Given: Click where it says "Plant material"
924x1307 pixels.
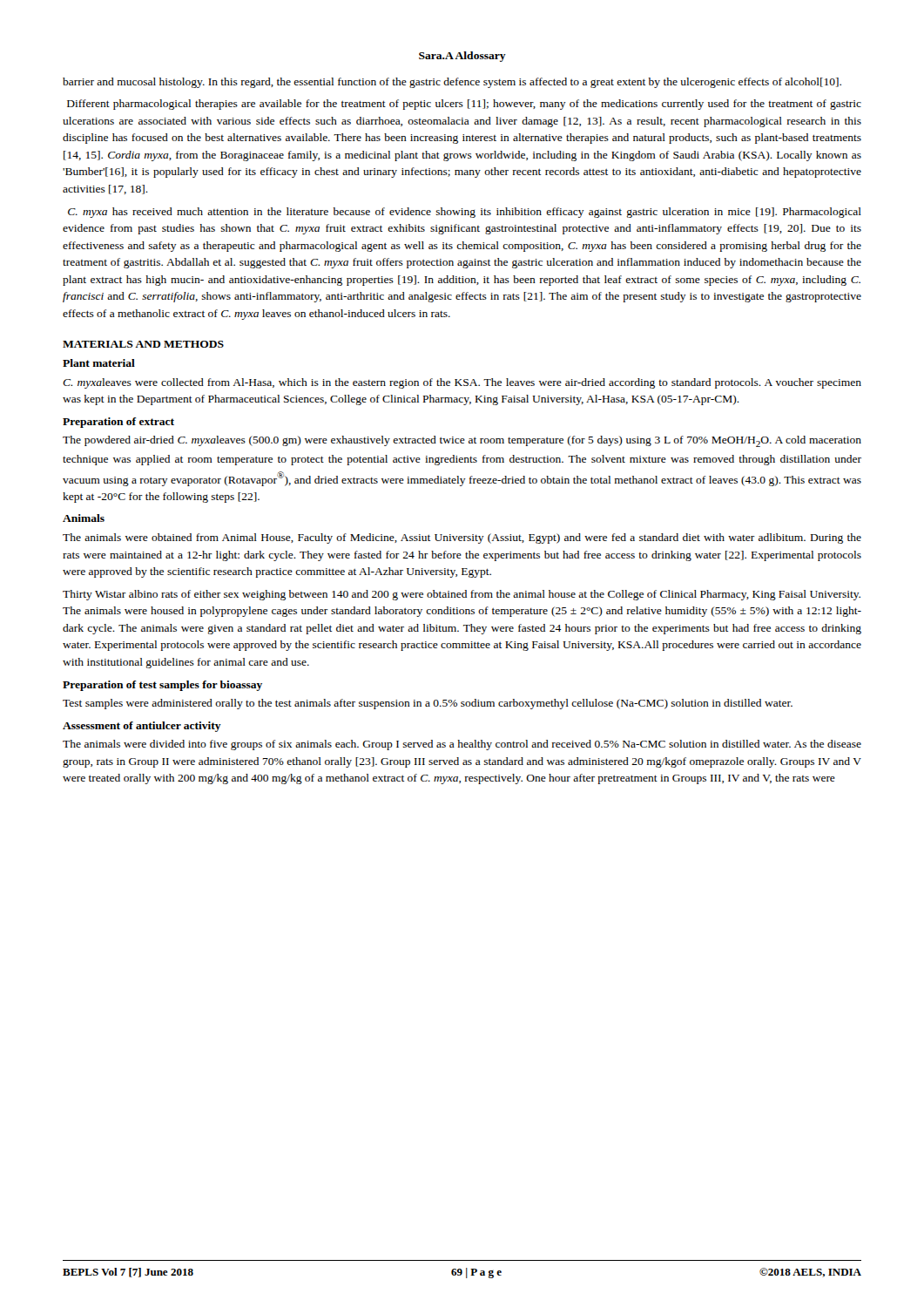Looking at the screenshot, I should tap(99, 363).
